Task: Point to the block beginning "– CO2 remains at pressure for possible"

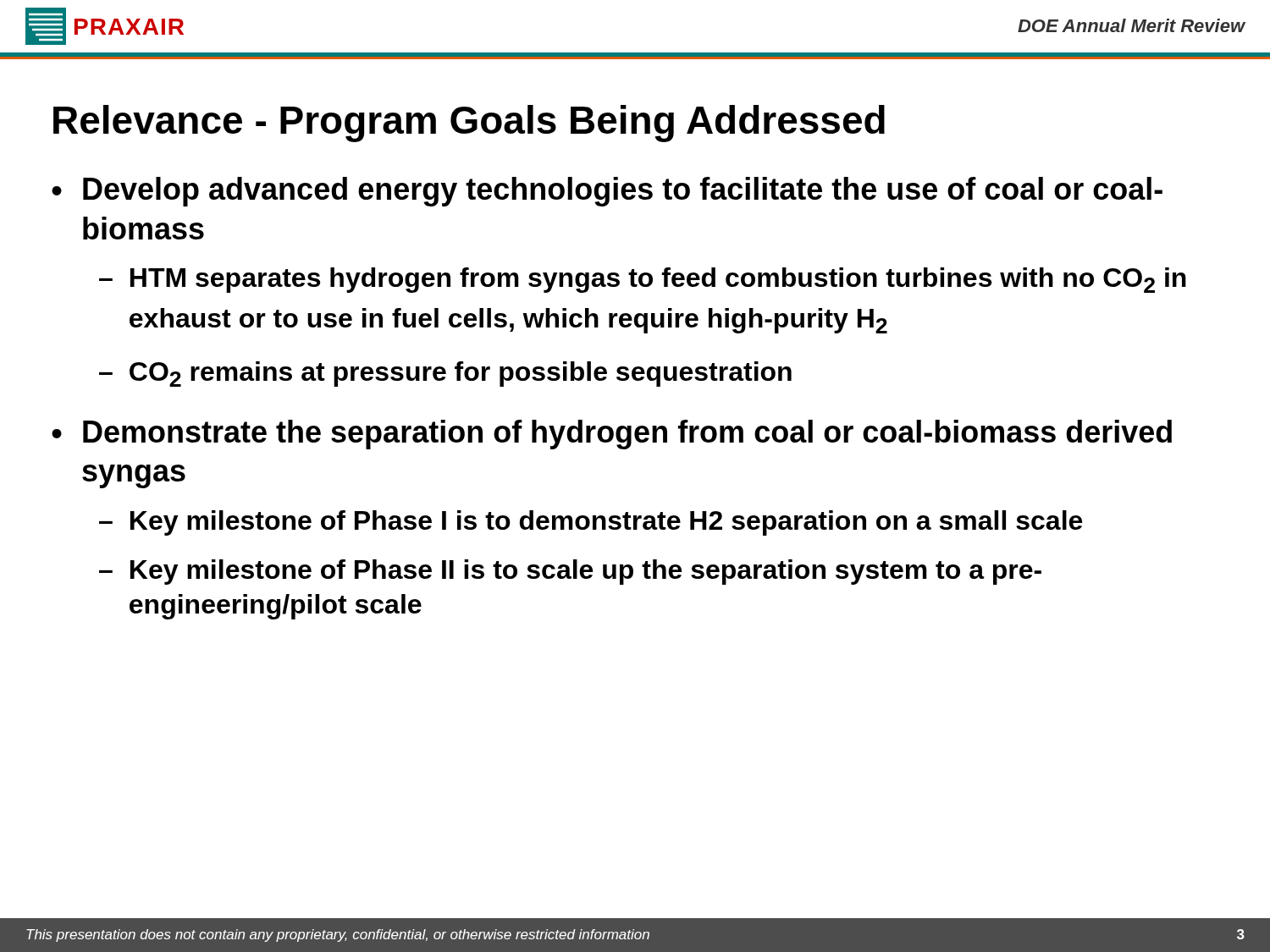Action: pos(446,374)
